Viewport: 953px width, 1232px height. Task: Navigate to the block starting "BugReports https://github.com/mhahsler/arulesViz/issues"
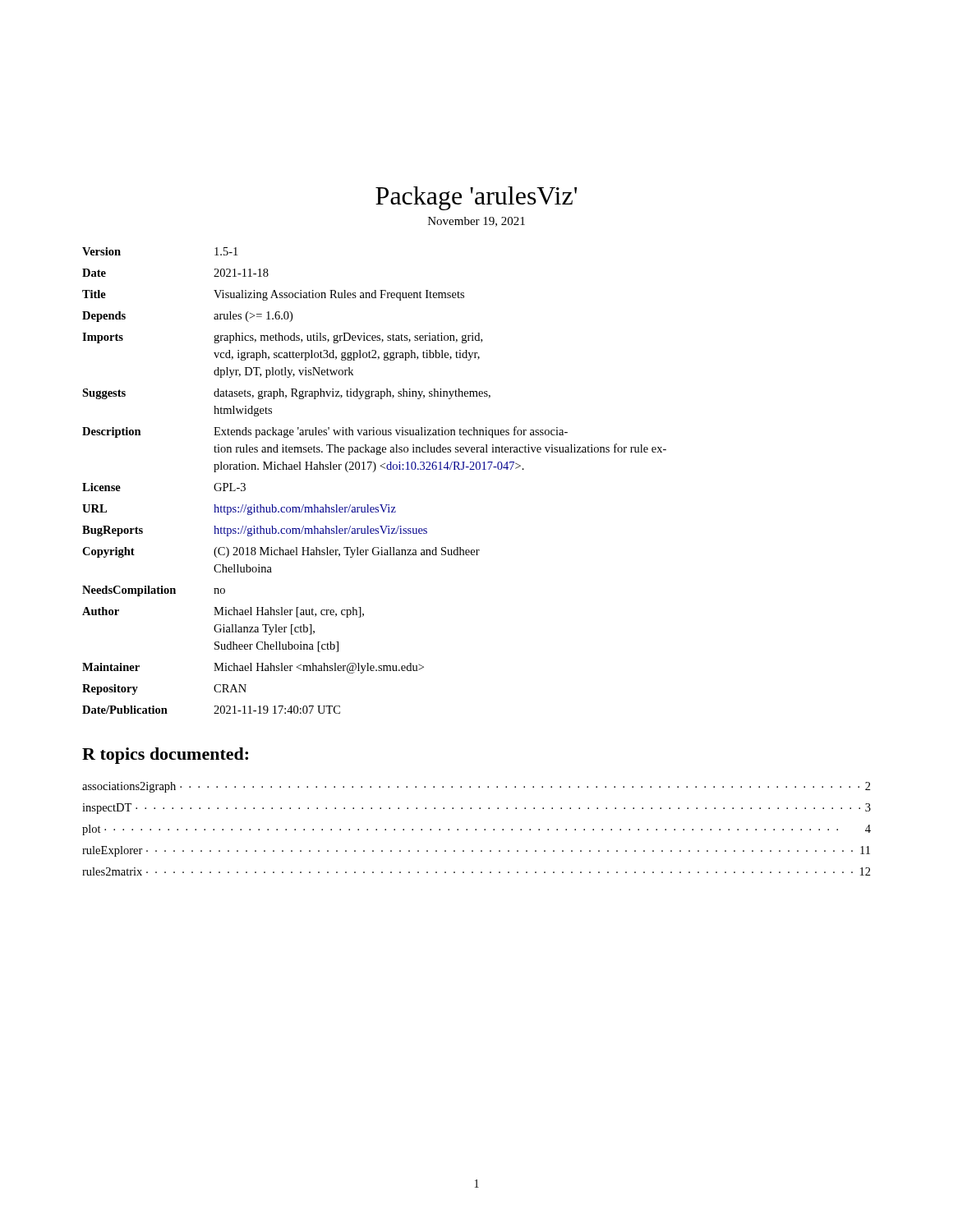255,531
